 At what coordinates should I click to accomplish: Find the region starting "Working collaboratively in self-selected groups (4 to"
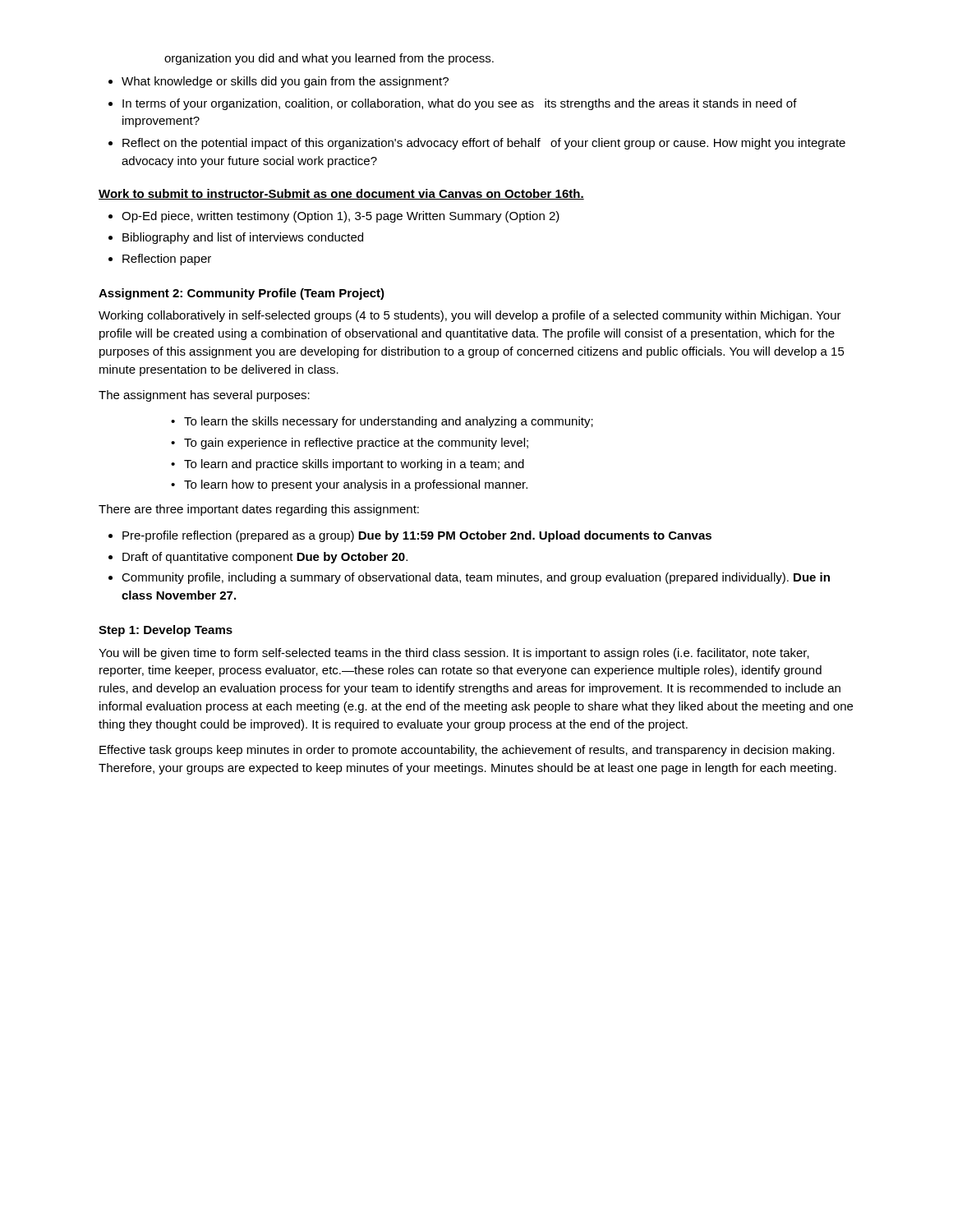(x=476, y=342)
